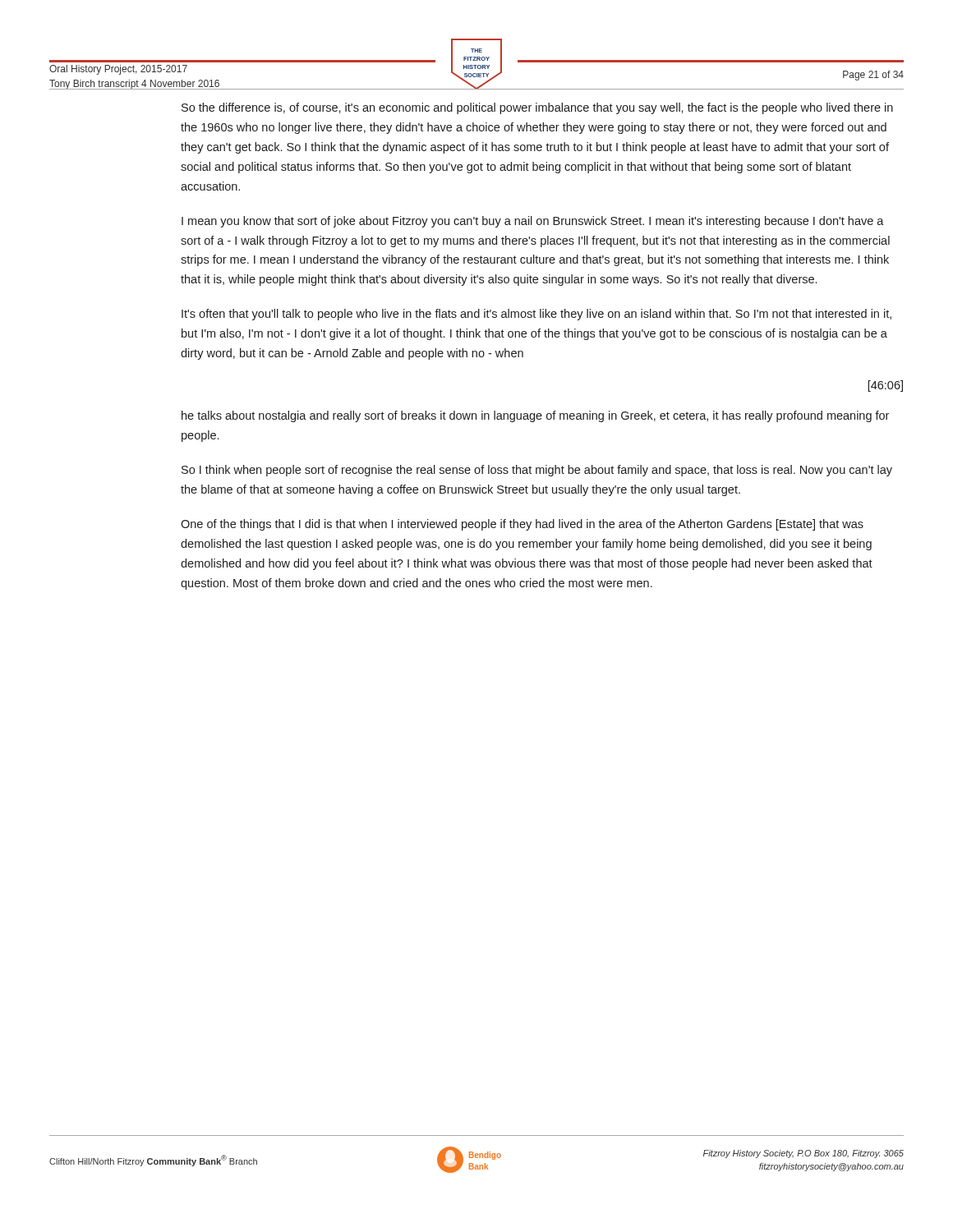The image size is (953, 1232).
Task: Select the block starting "So the difference"
Action: [x=537, y=147]
